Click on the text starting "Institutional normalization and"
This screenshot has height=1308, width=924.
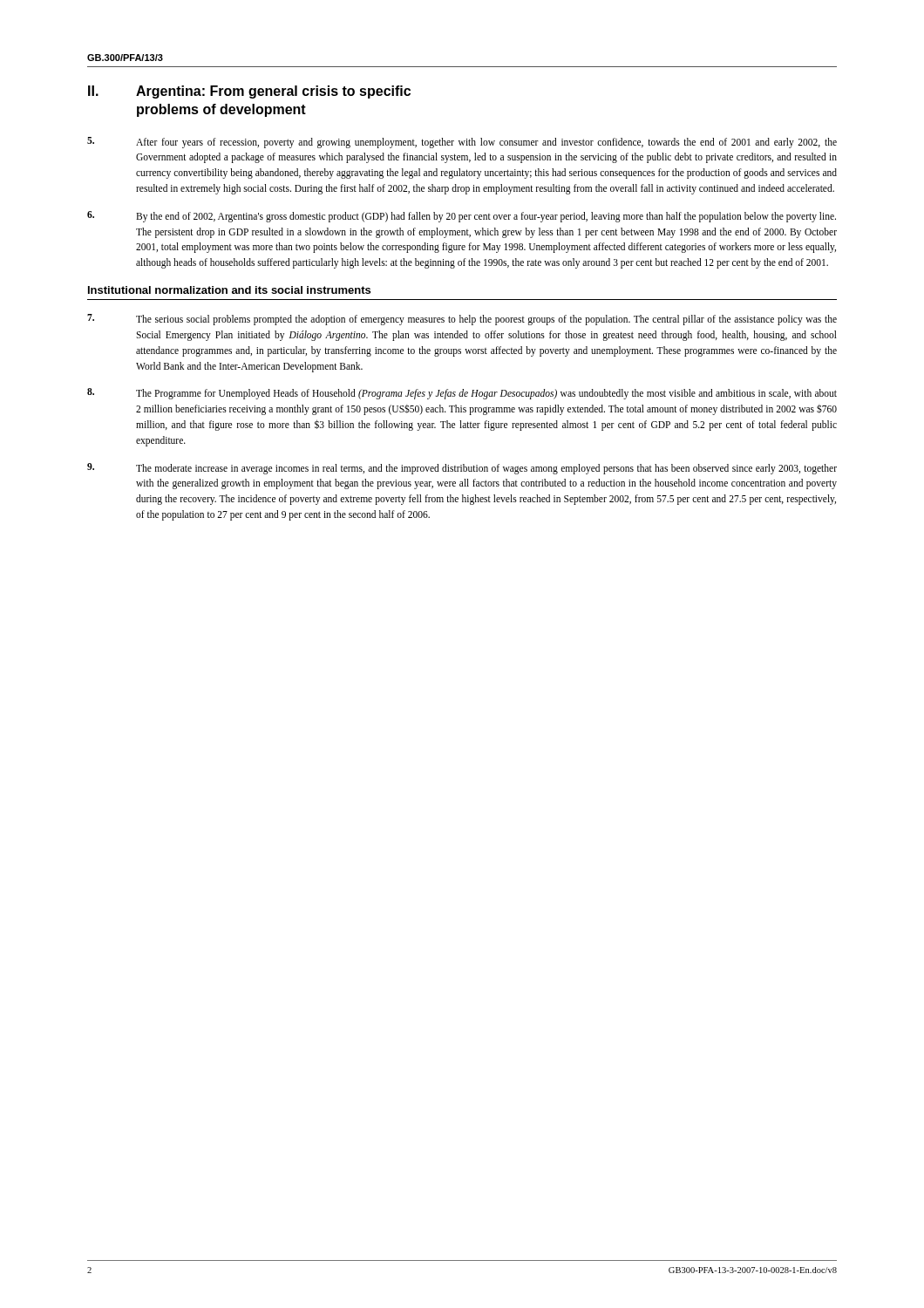coord(229,290)
